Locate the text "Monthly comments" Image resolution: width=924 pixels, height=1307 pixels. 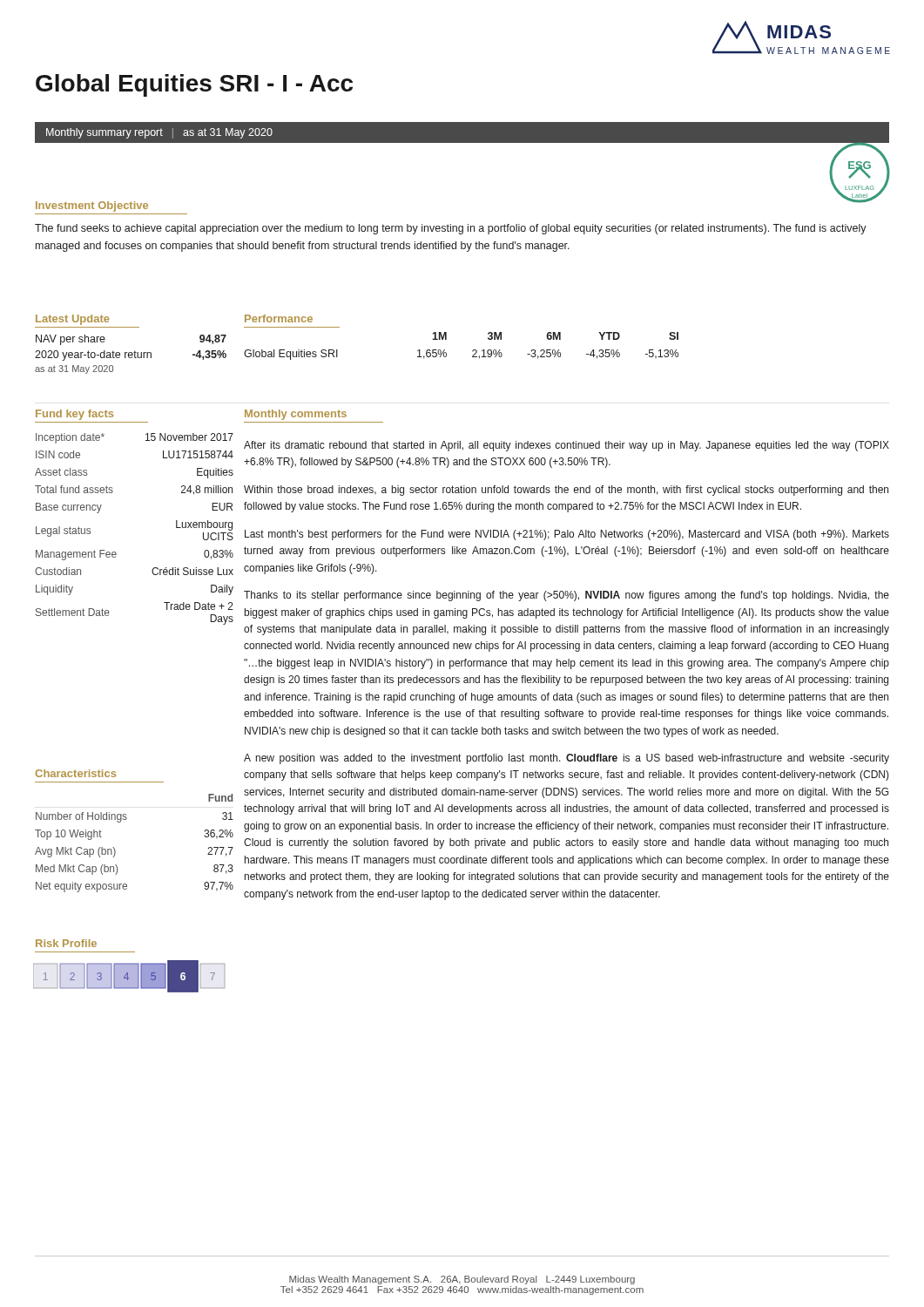(x=295, y=413)
